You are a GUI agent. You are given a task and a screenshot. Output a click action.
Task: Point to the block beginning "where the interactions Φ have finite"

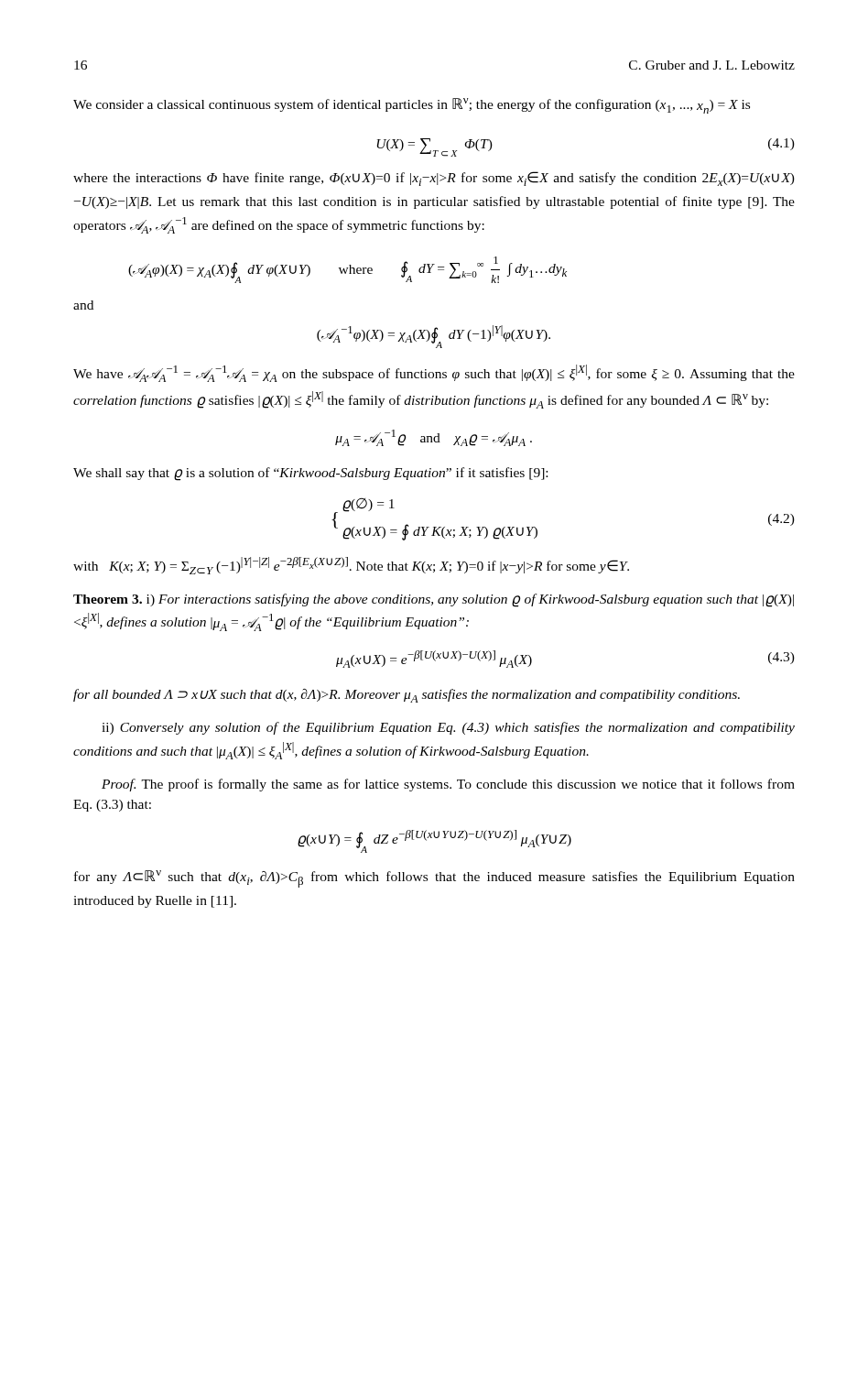[434, 203]
